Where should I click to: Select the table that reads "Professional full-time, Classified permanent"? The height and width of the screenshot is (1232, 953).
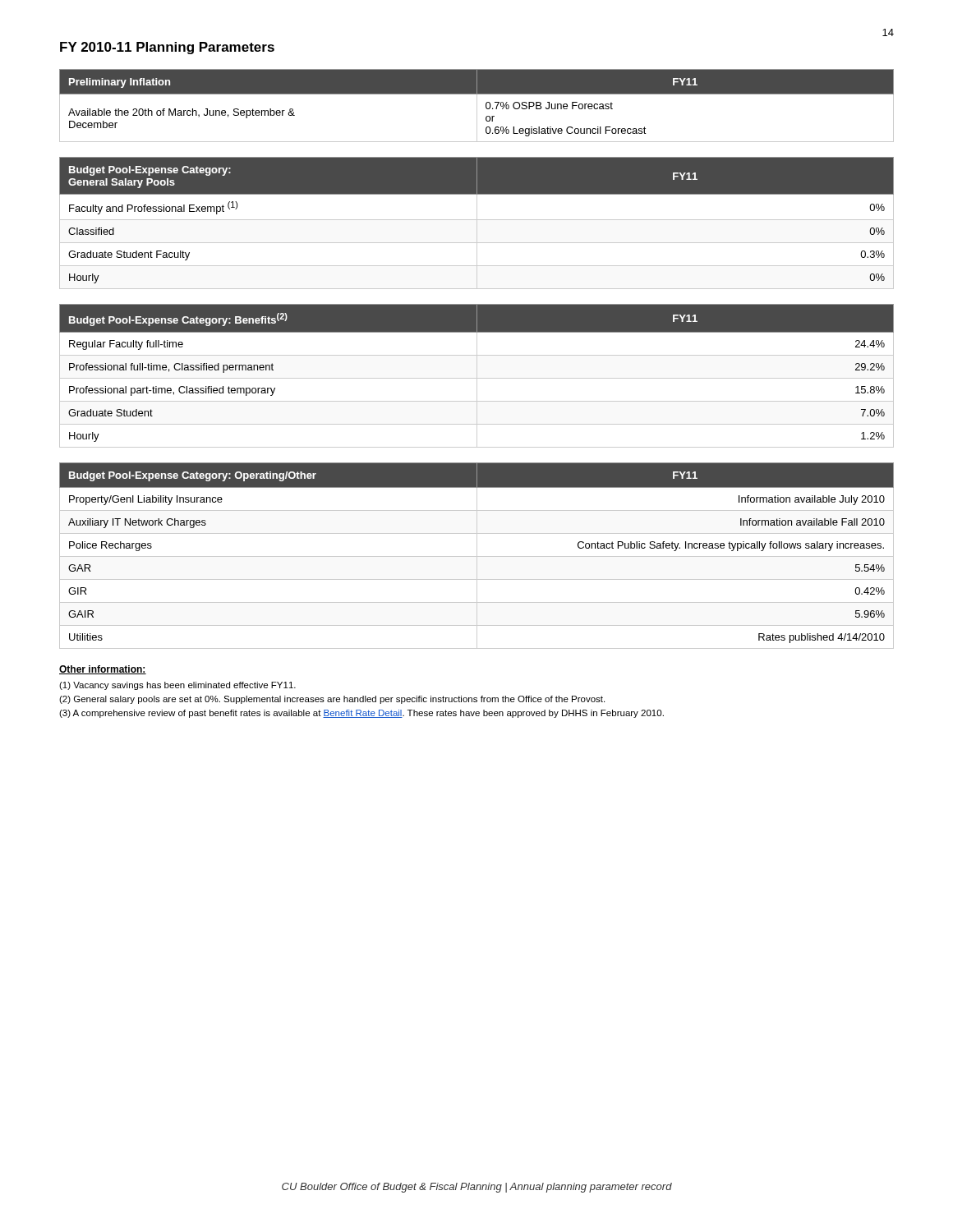tap(476, 376)
